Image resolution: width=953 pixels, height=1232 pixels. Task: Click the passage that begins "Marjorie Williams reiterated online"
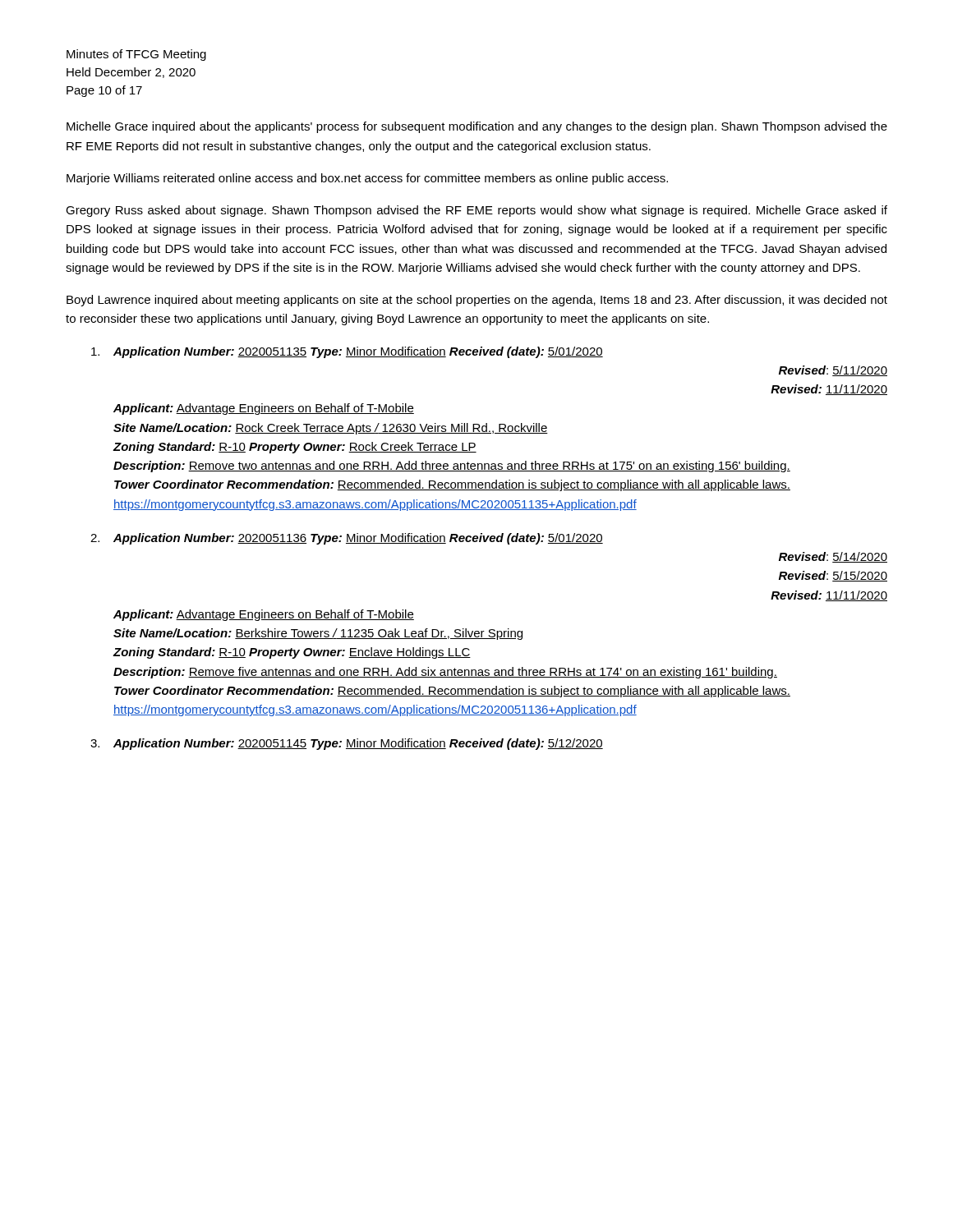coord(367,178)
